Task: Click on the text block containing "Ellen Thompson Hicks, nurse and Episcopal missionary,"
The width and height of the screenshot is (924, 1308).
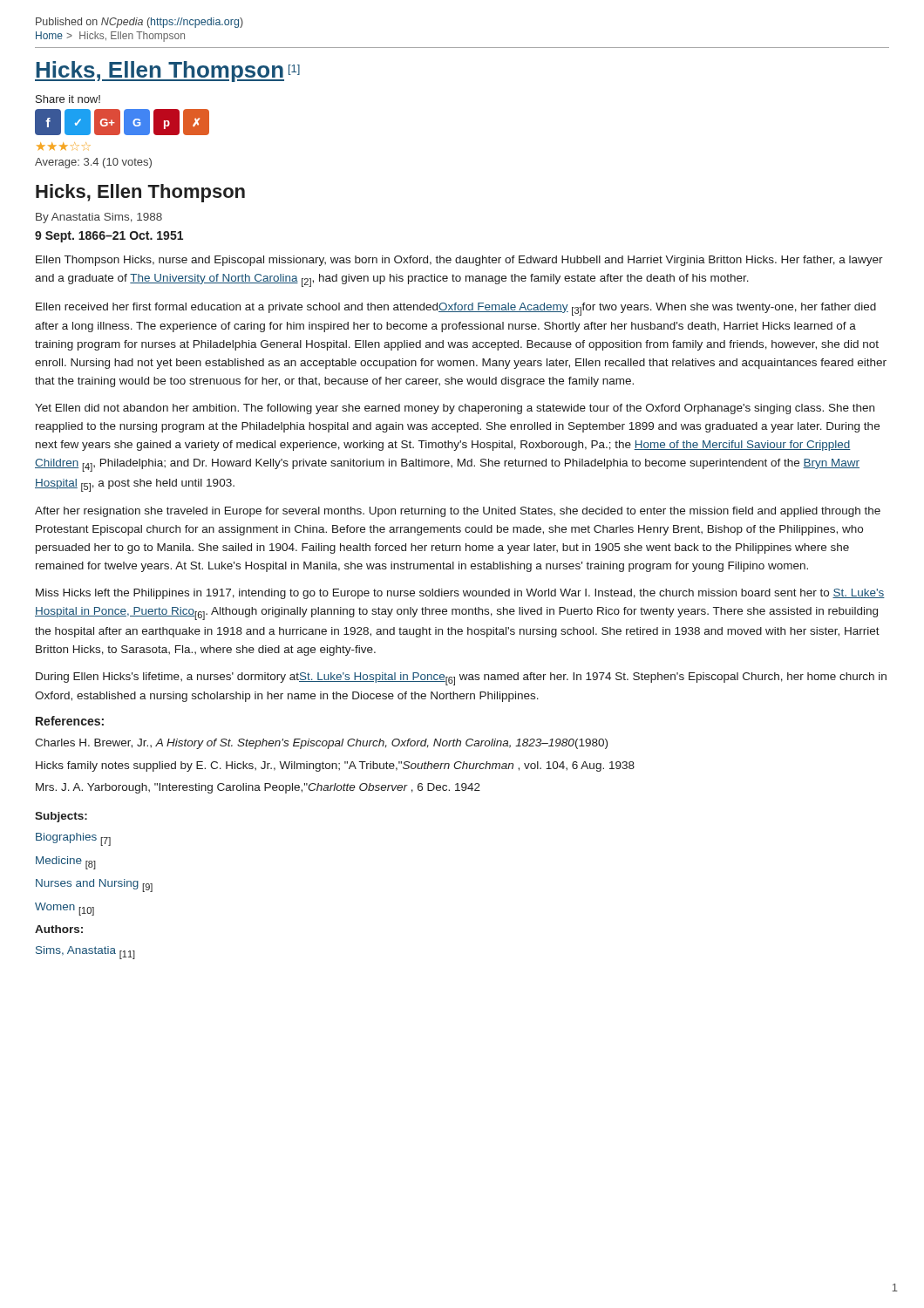Action: click(x=459, y=270)
